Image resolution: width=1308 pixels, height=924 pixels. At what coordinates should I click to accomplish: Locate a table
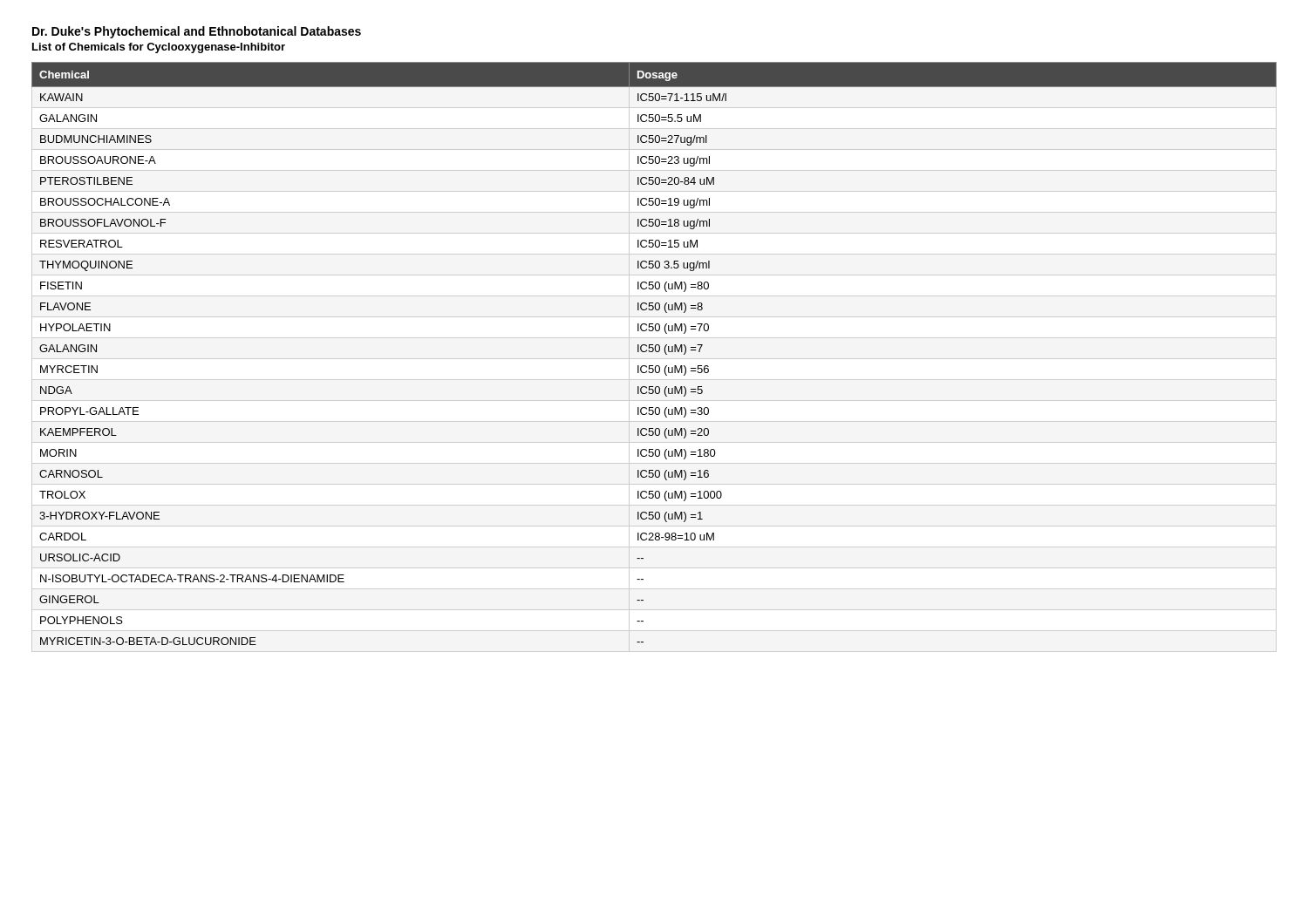(x=654, y=357)
